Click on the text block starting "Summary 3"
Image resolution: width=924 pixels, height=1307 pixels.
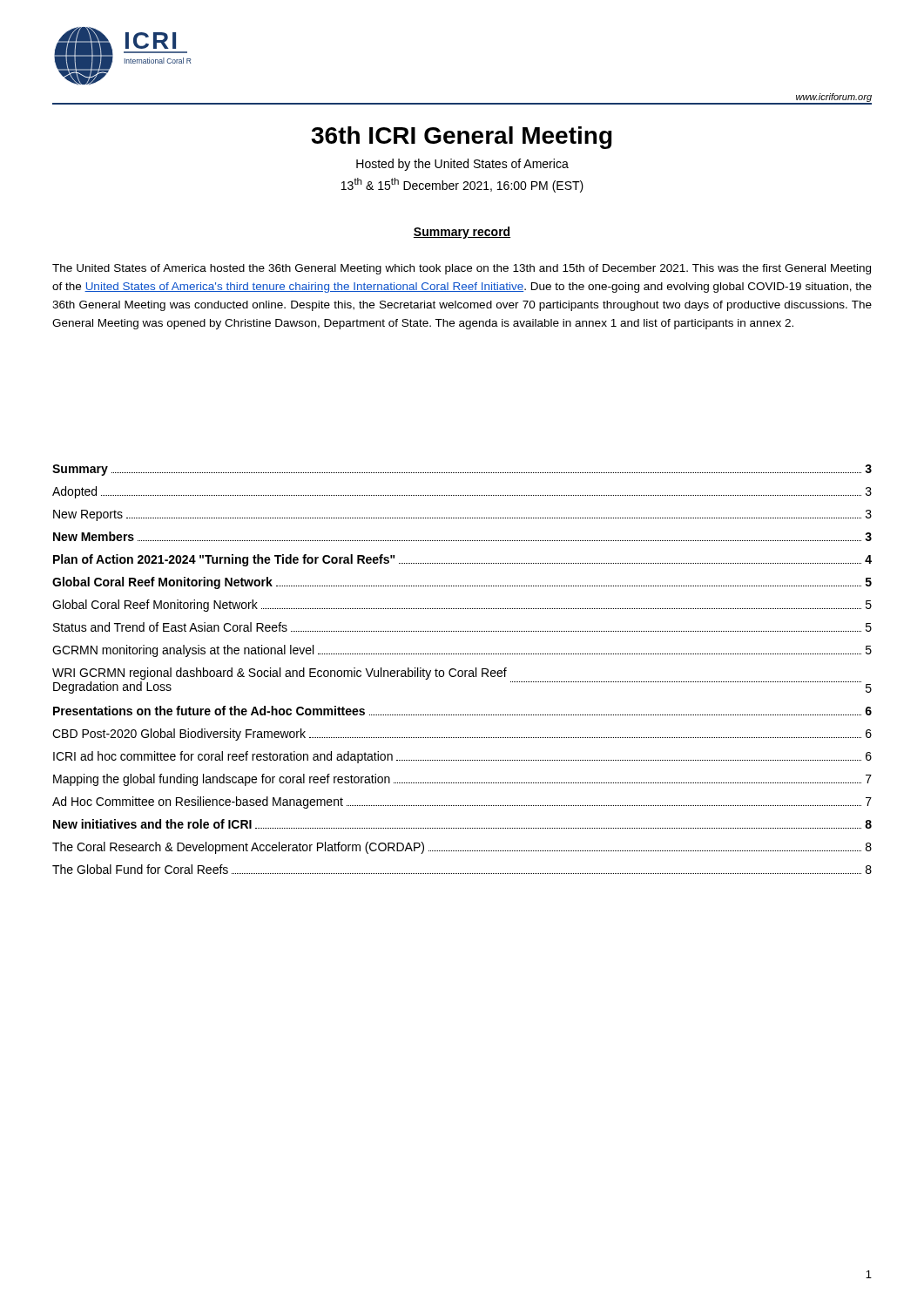pos(462,469)
